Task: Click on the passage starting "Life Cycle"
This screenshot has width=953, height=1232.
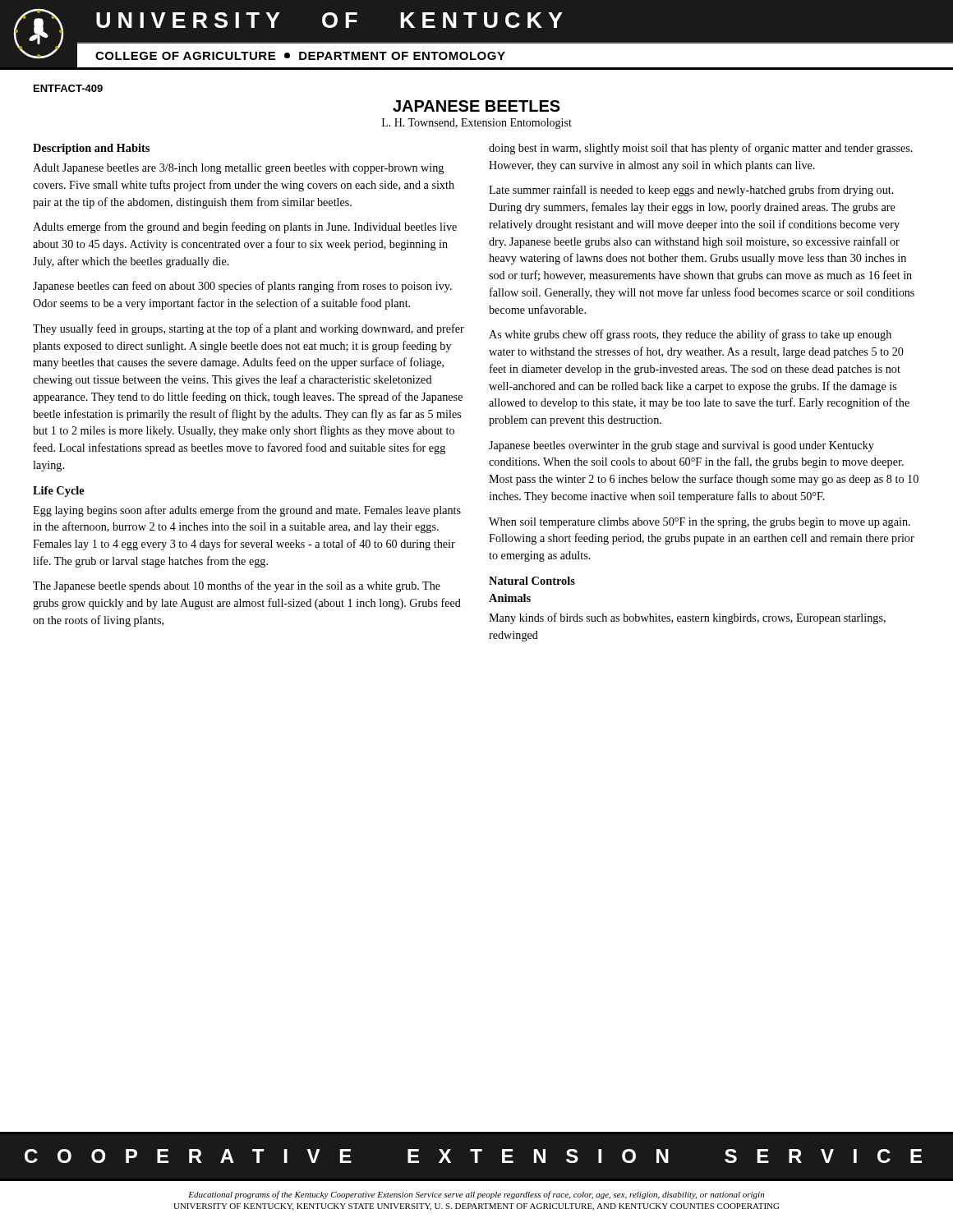Action: 59,490
